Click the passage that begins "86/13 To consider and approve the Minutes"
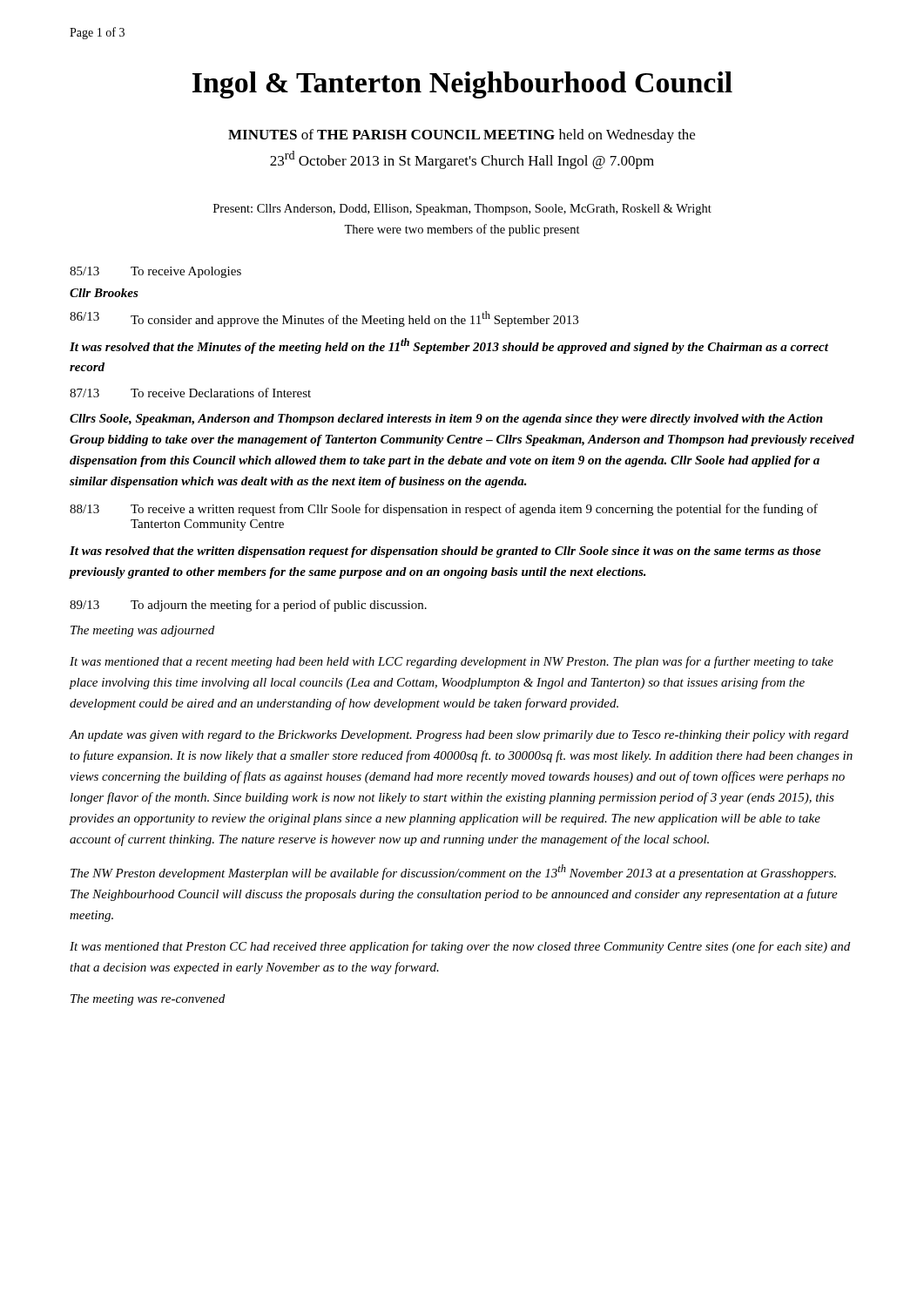Viewport: 924px width, 1307px height. click(x=462, y=318)
